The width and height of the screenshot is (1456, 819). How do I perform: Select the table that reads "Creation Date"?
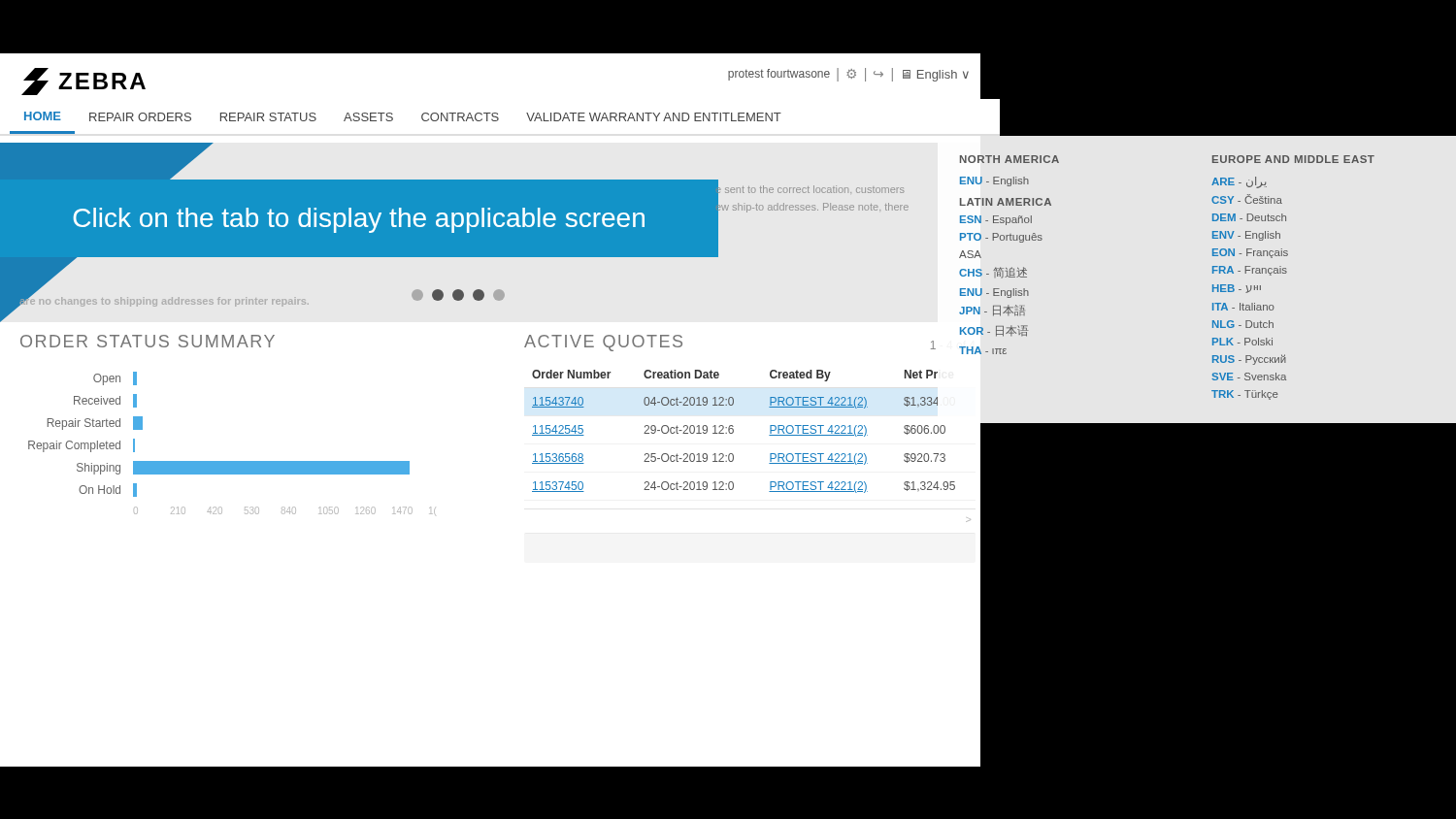click(x=750, y=462)
